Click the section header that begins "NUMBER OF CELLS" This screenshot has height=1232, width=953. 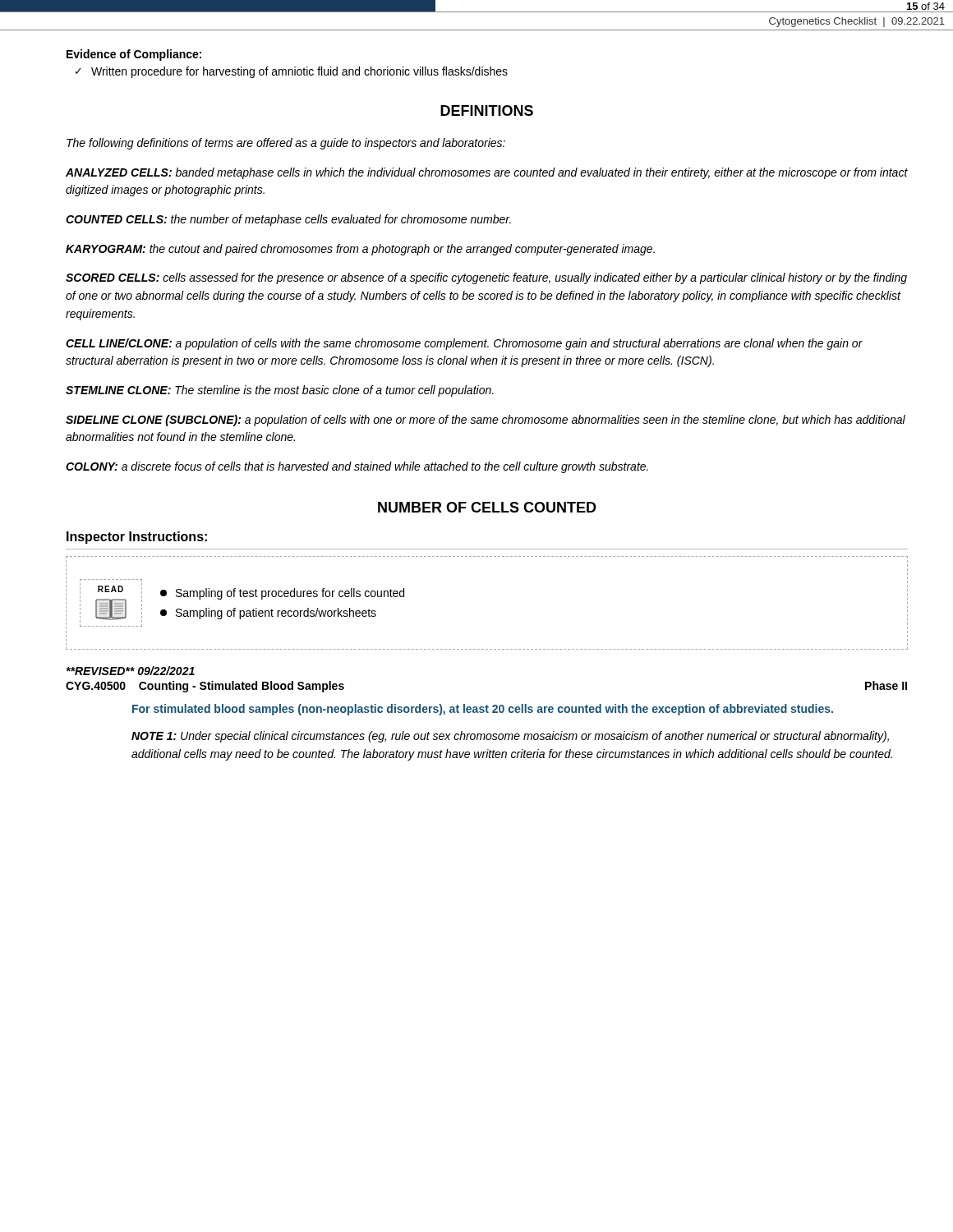pos(487,507)
